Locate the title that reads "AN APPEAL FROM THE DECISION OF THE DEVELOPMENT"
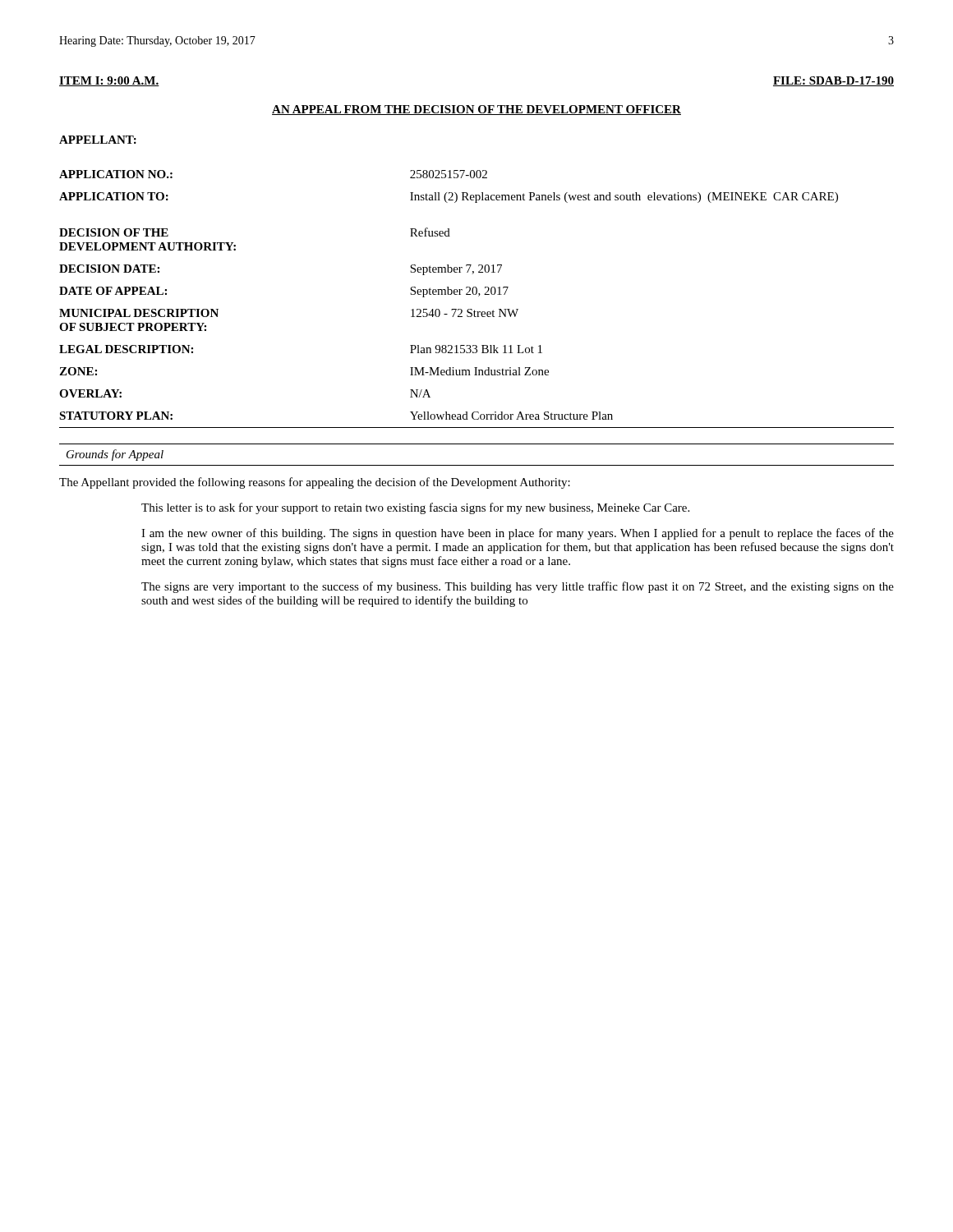Viewport: 953px width, 1232px height. coord(476,109)
